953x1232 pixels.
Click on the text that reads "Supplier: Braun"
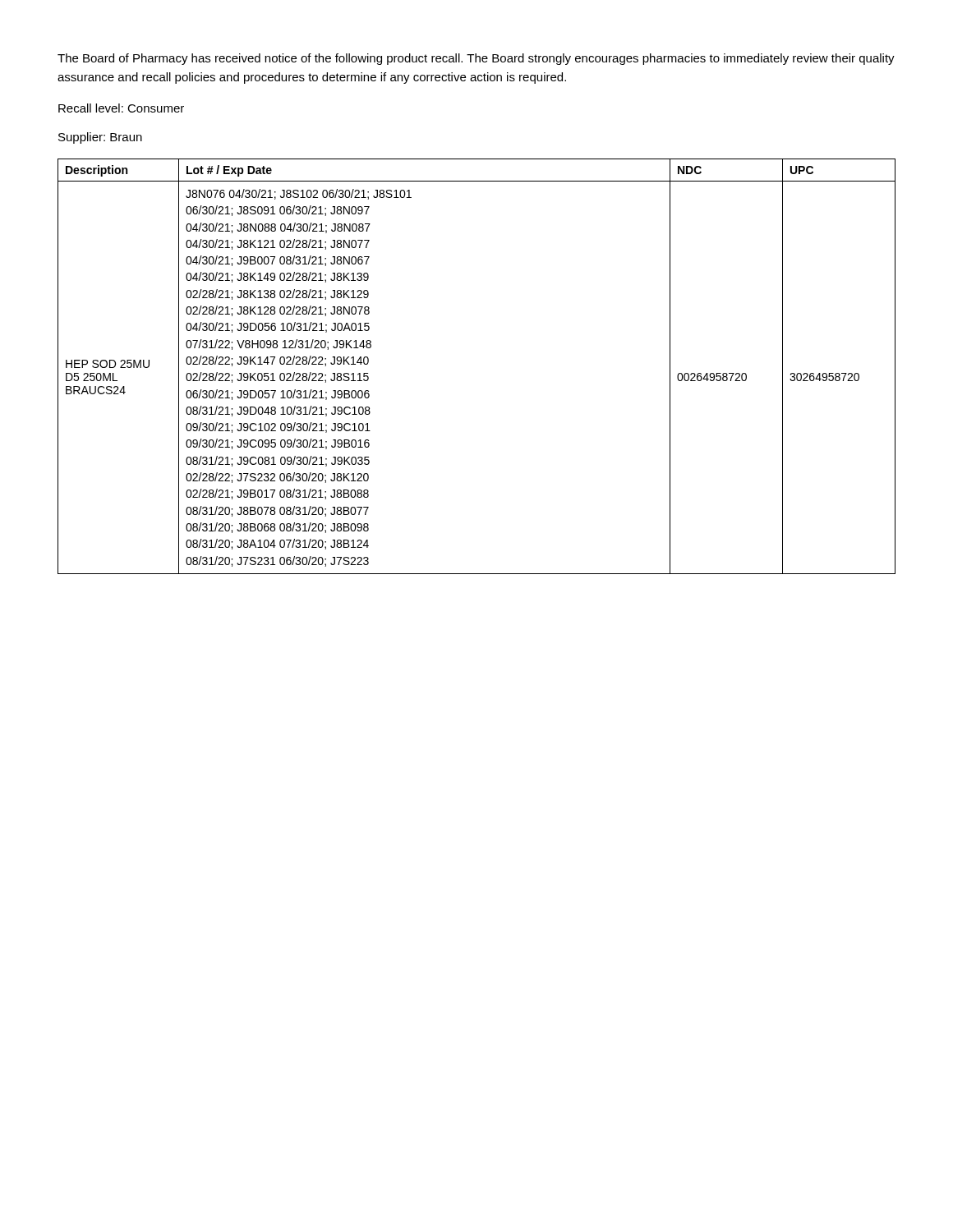100,137
